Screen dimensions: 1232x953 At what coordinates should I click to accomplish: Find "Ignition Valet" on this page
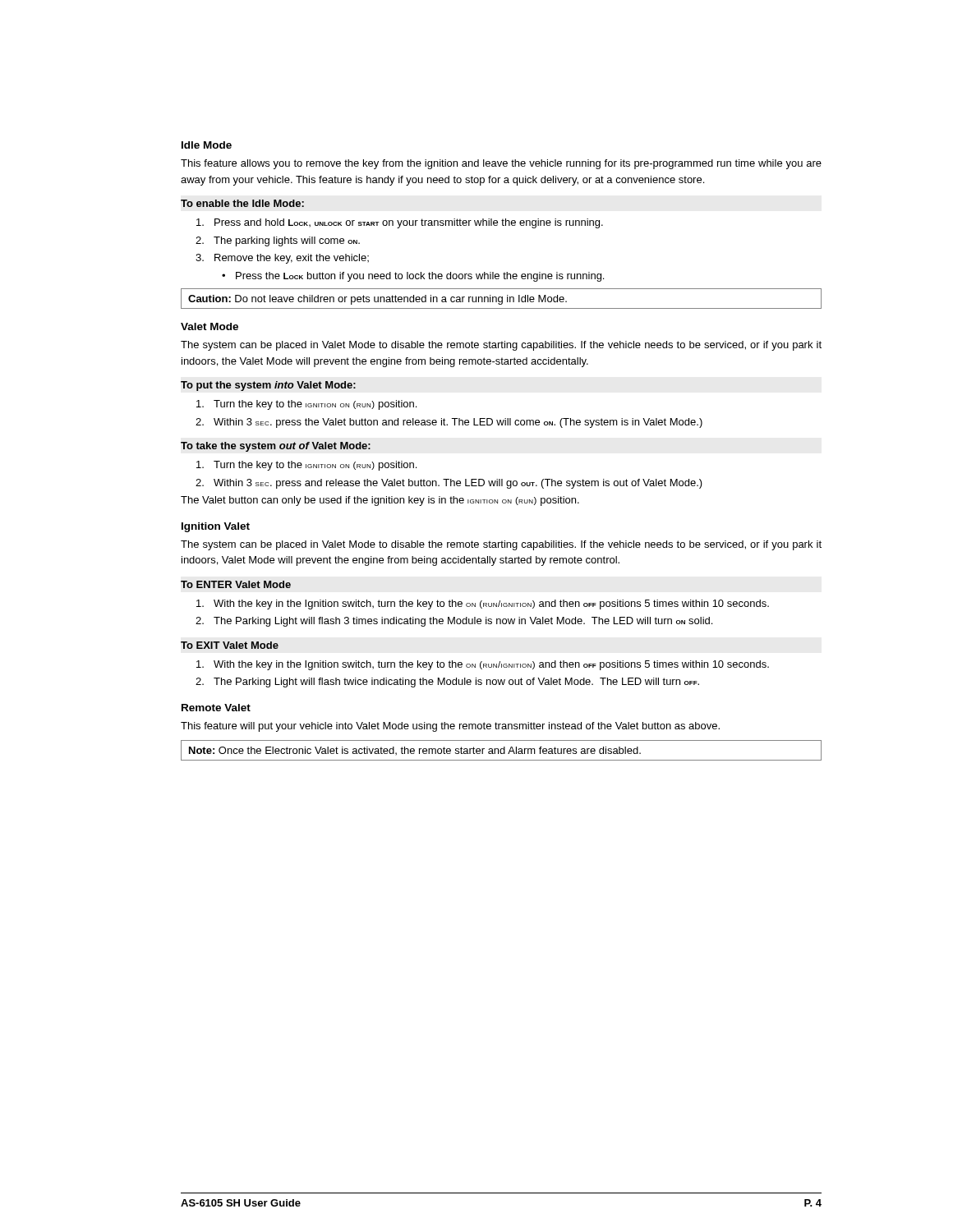click(215, 526)
